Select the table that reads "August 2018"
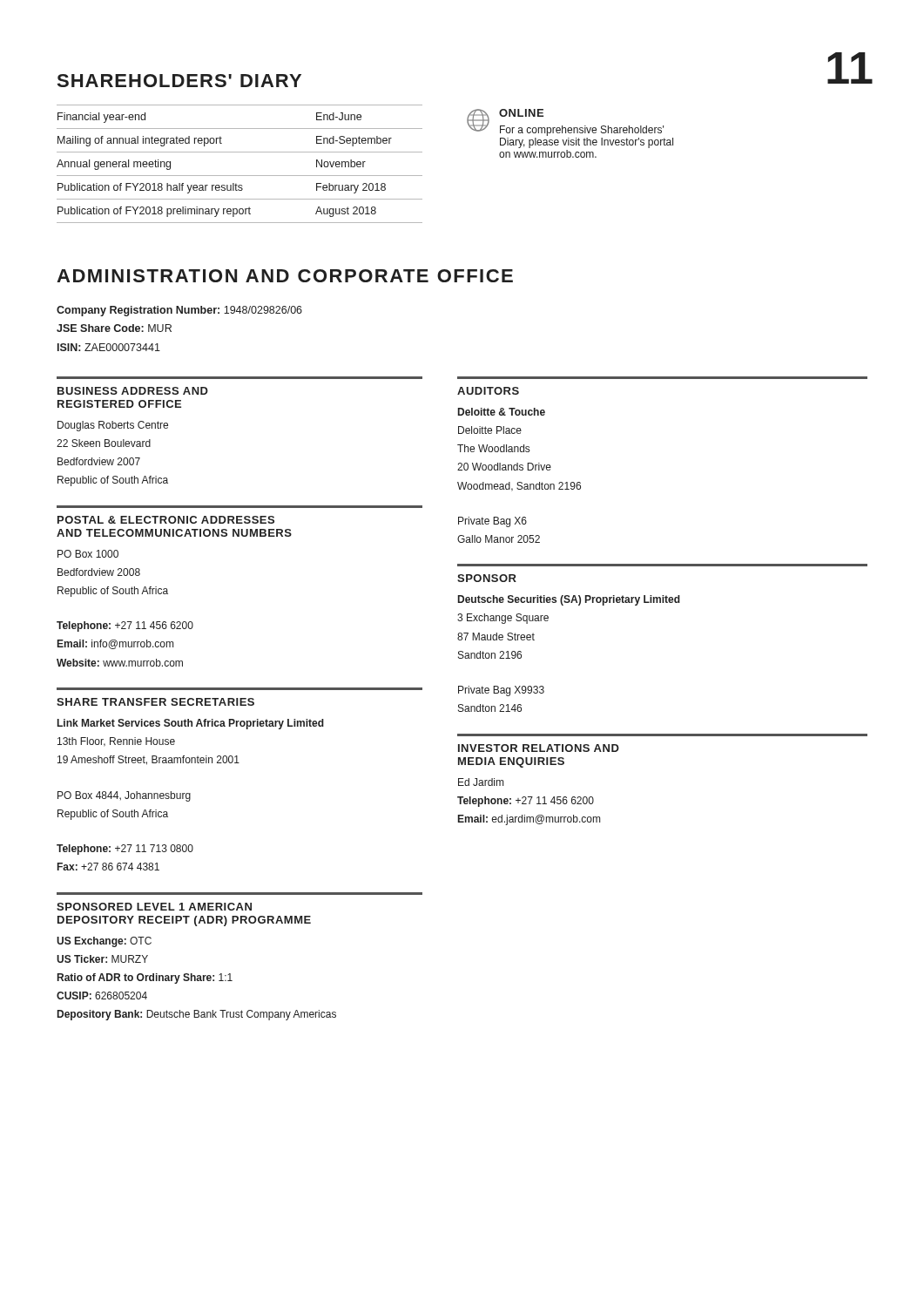The width and height of the screenshot is (924, 1307). point(240,164)
